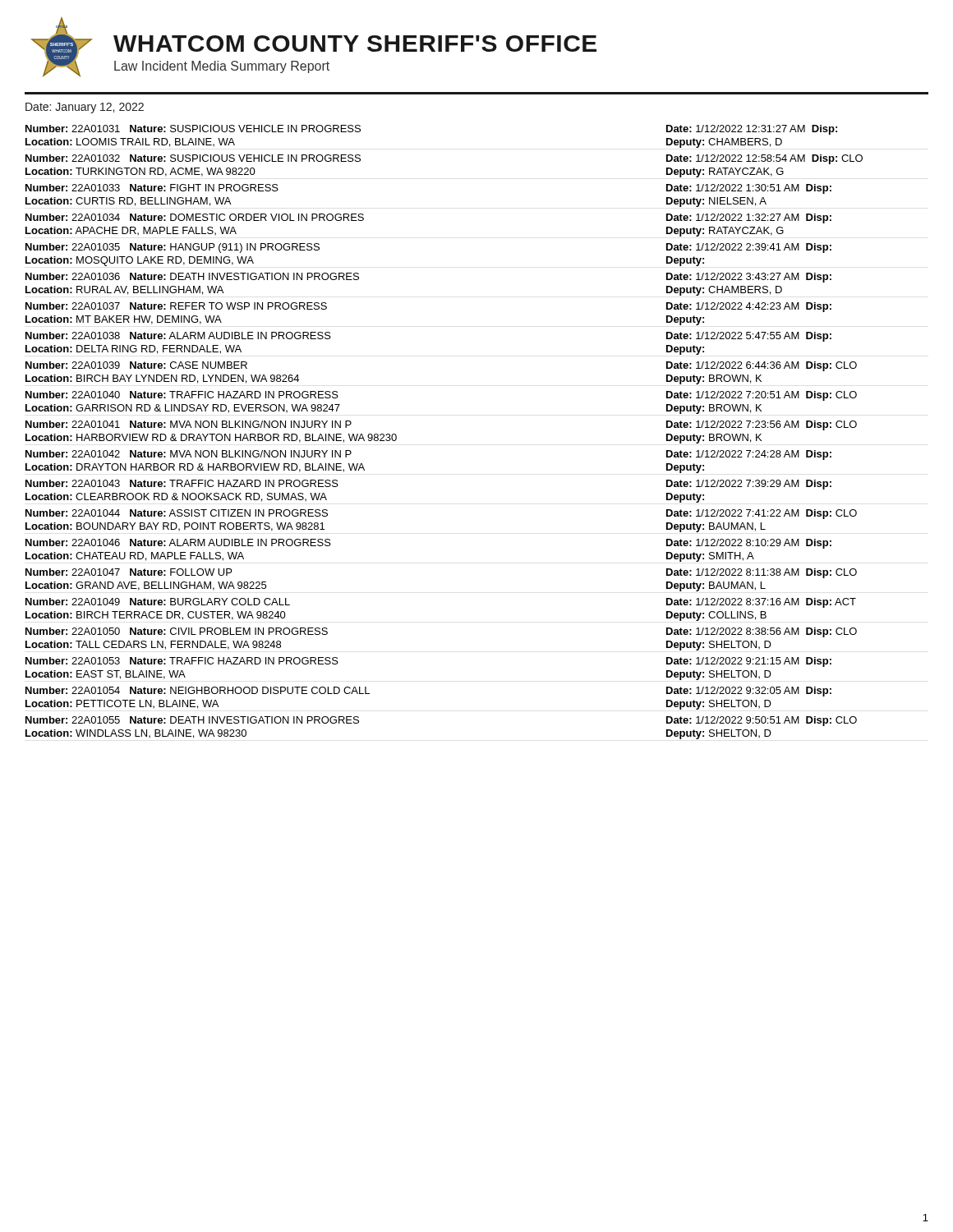Locate the text block starting "Number: 22A01042 Nature: MVA NON"
The height and width of the screenshot is (1232, 953).
[185, 455]
